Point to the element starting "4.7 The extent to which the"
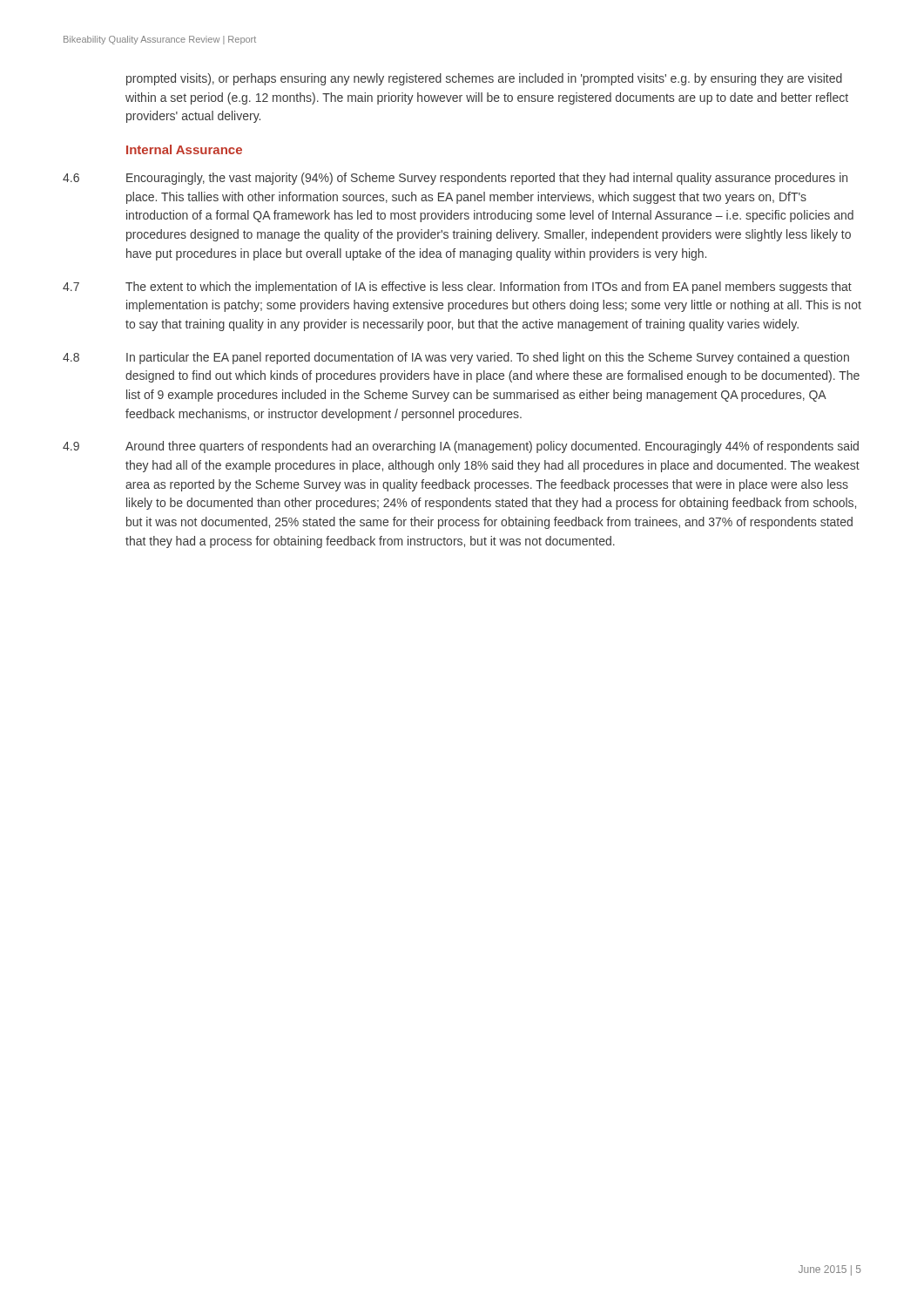The image size is (924, 1307). tap(462, 306)
